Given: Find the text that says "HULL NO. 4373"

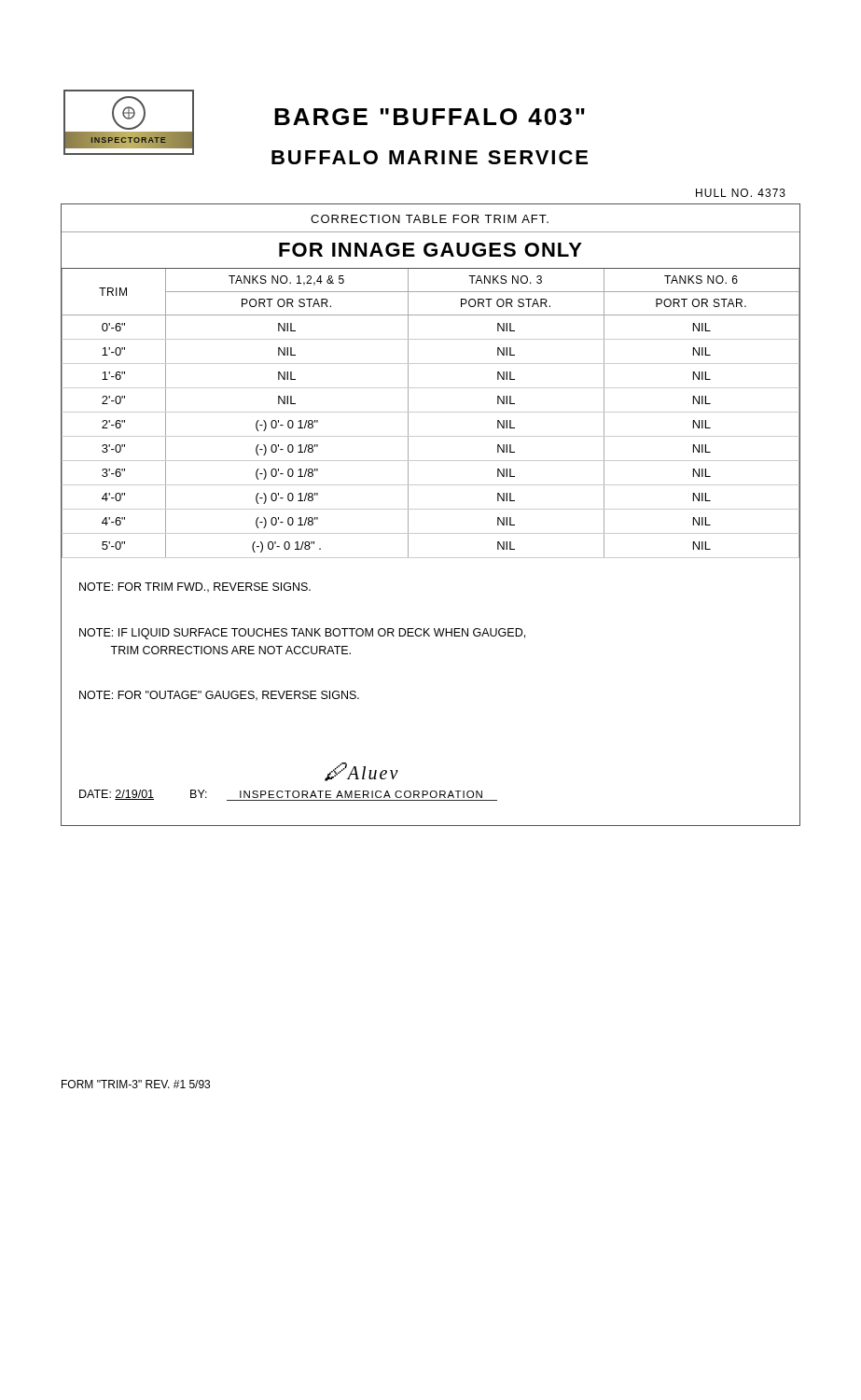Looking at the screenshot, I should [x=741, y=193].
